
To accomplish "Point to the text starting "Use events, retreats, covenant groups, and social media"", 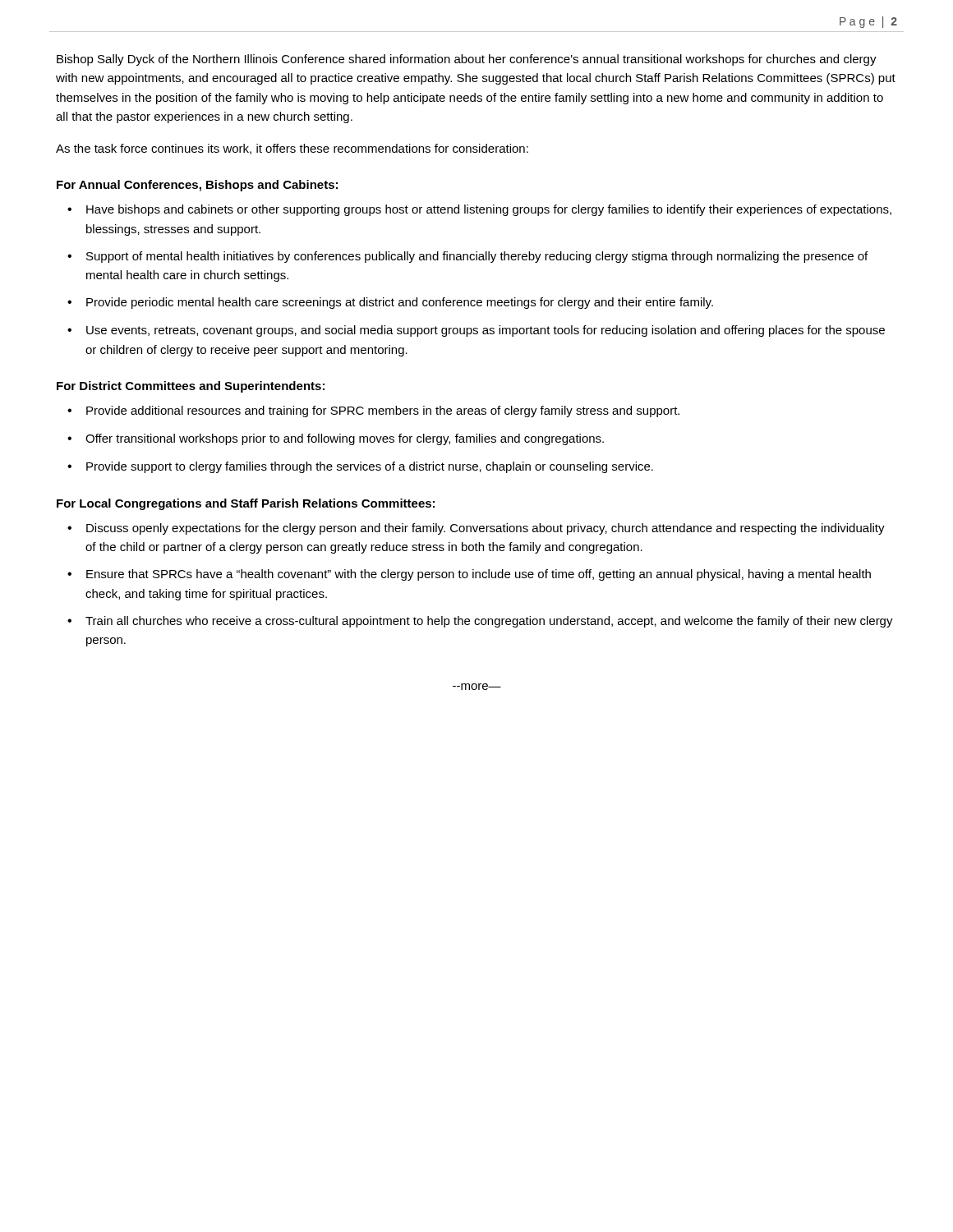I will click(x=491, y=340).
